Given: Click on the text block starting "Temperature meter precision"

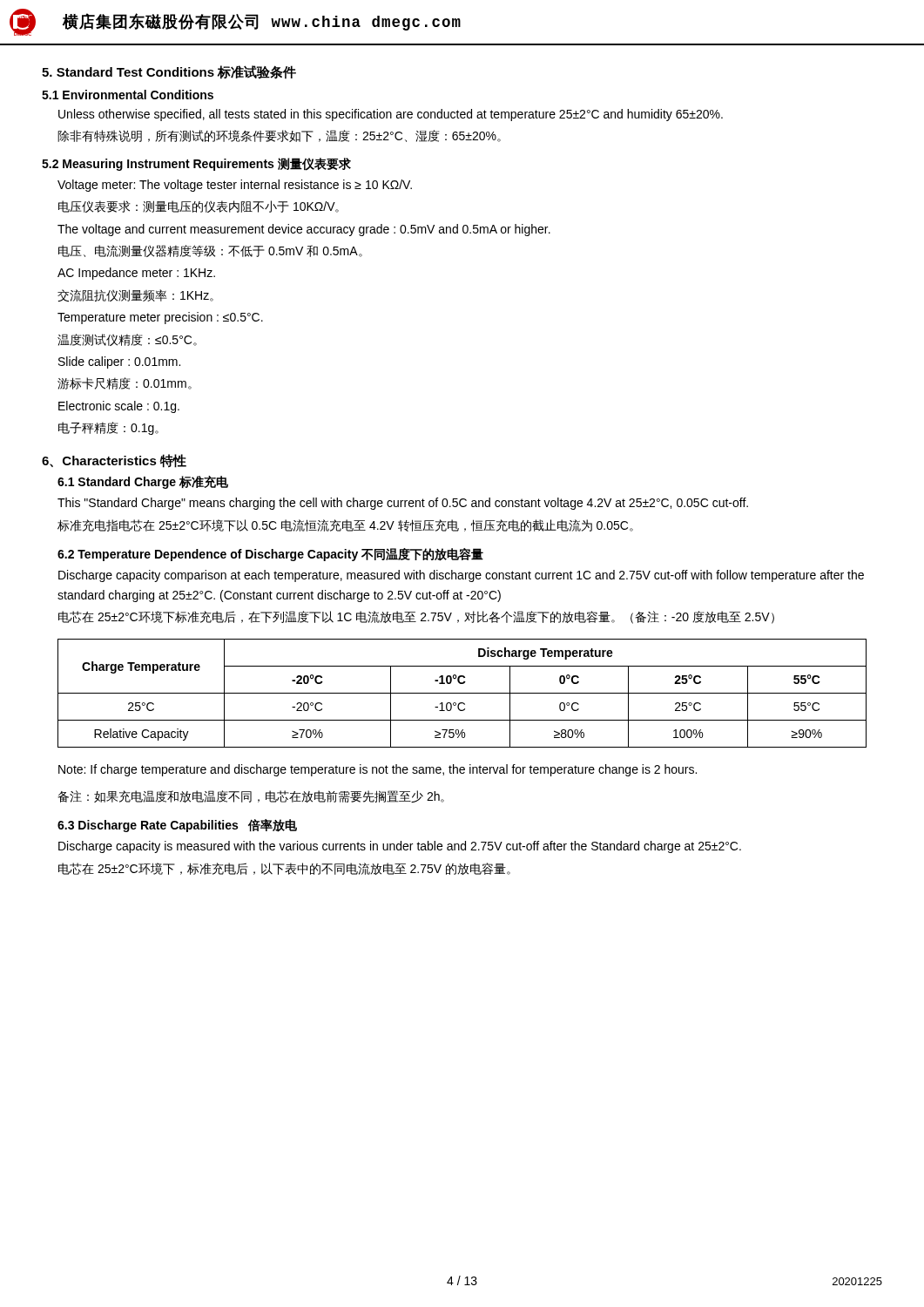Looking at the screenshot, I should (160, 317).
